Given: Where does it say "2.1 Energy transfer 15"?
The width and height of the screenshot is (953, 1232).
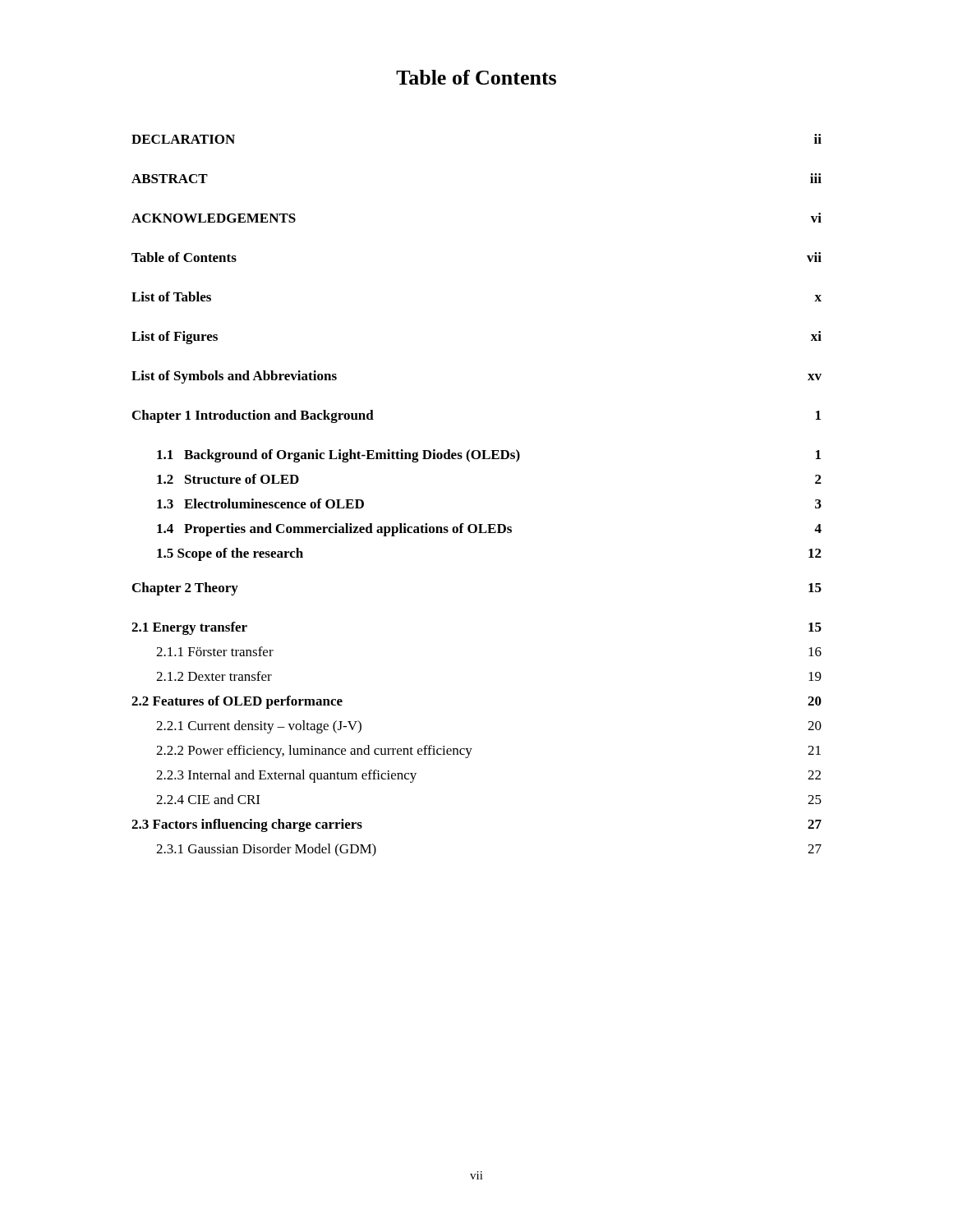Looking at the screenshot, I should pos(188,628).
